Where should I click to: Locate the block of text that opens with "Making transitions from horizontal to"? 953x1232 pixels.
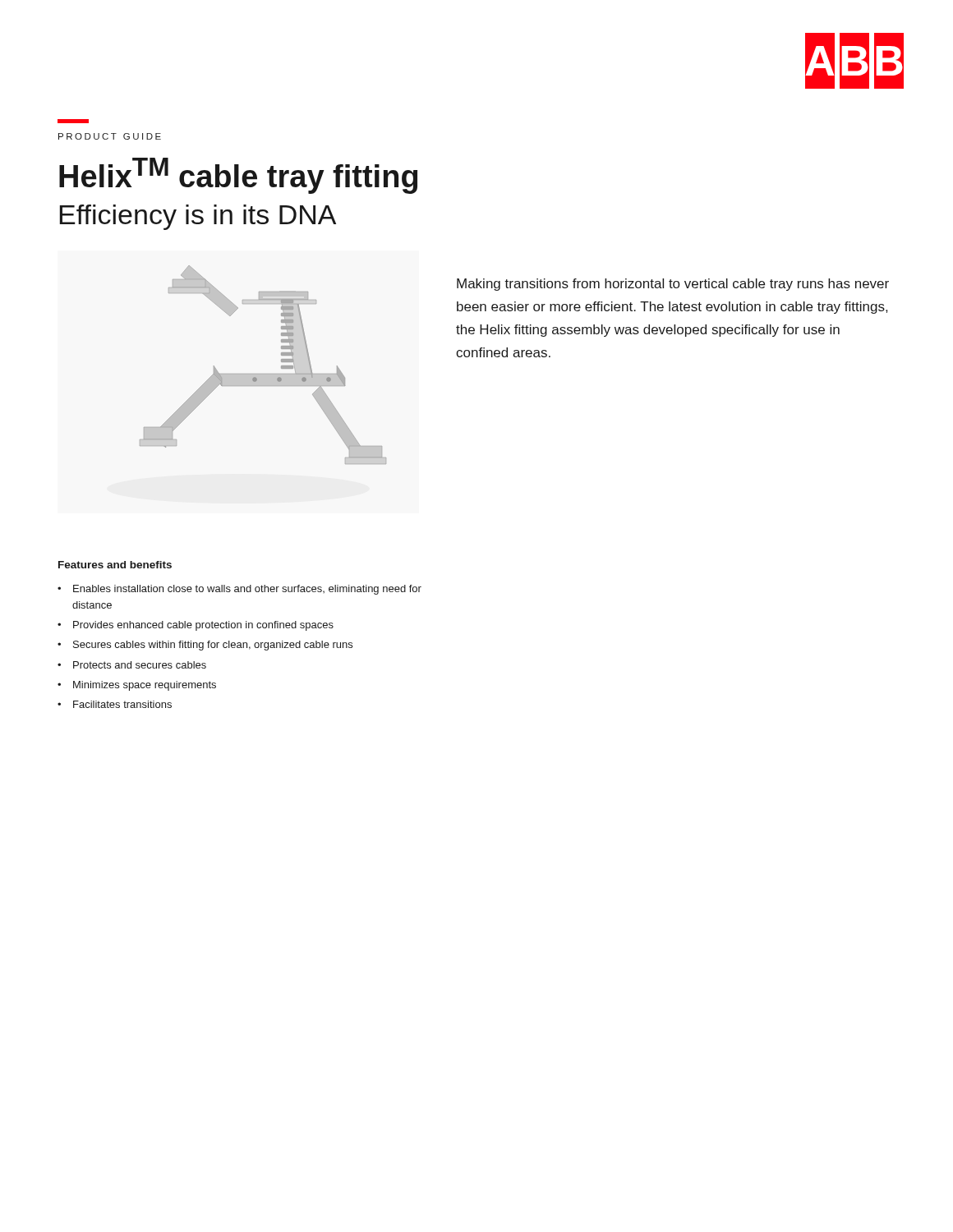coord(674,319)
